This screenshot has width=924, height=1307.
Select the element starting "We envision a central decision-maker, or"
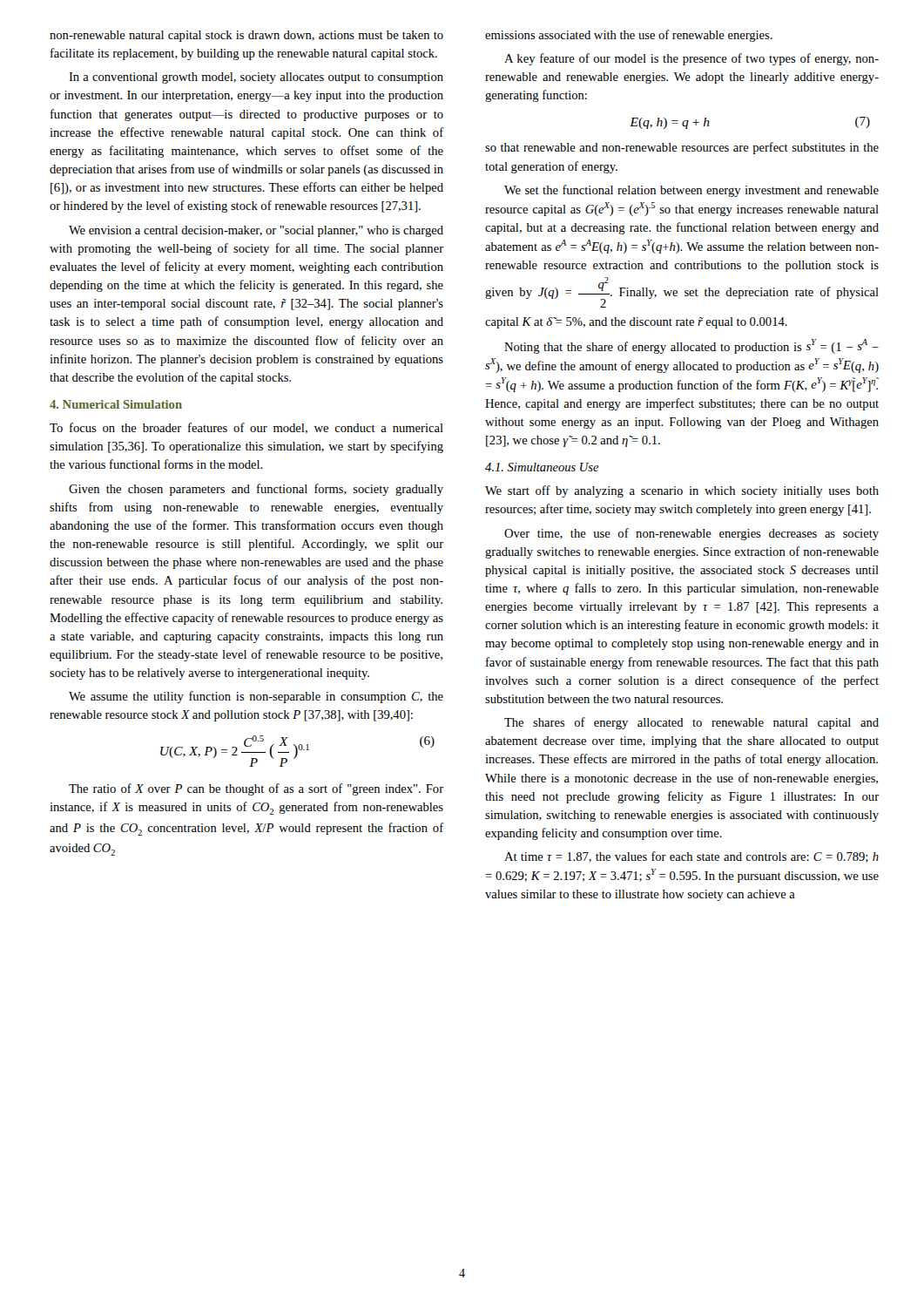246,304
